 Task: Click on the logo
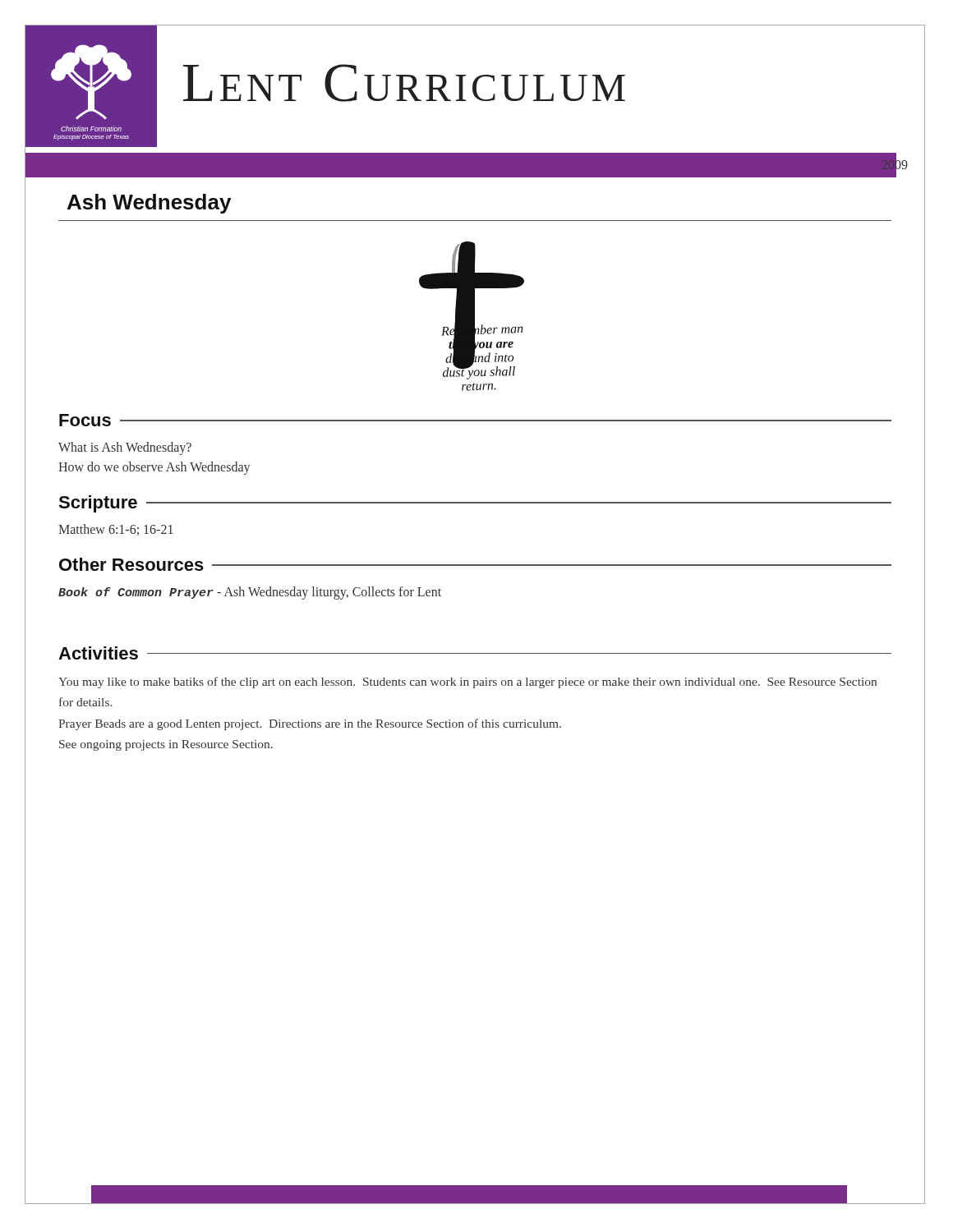click(91, 86)
